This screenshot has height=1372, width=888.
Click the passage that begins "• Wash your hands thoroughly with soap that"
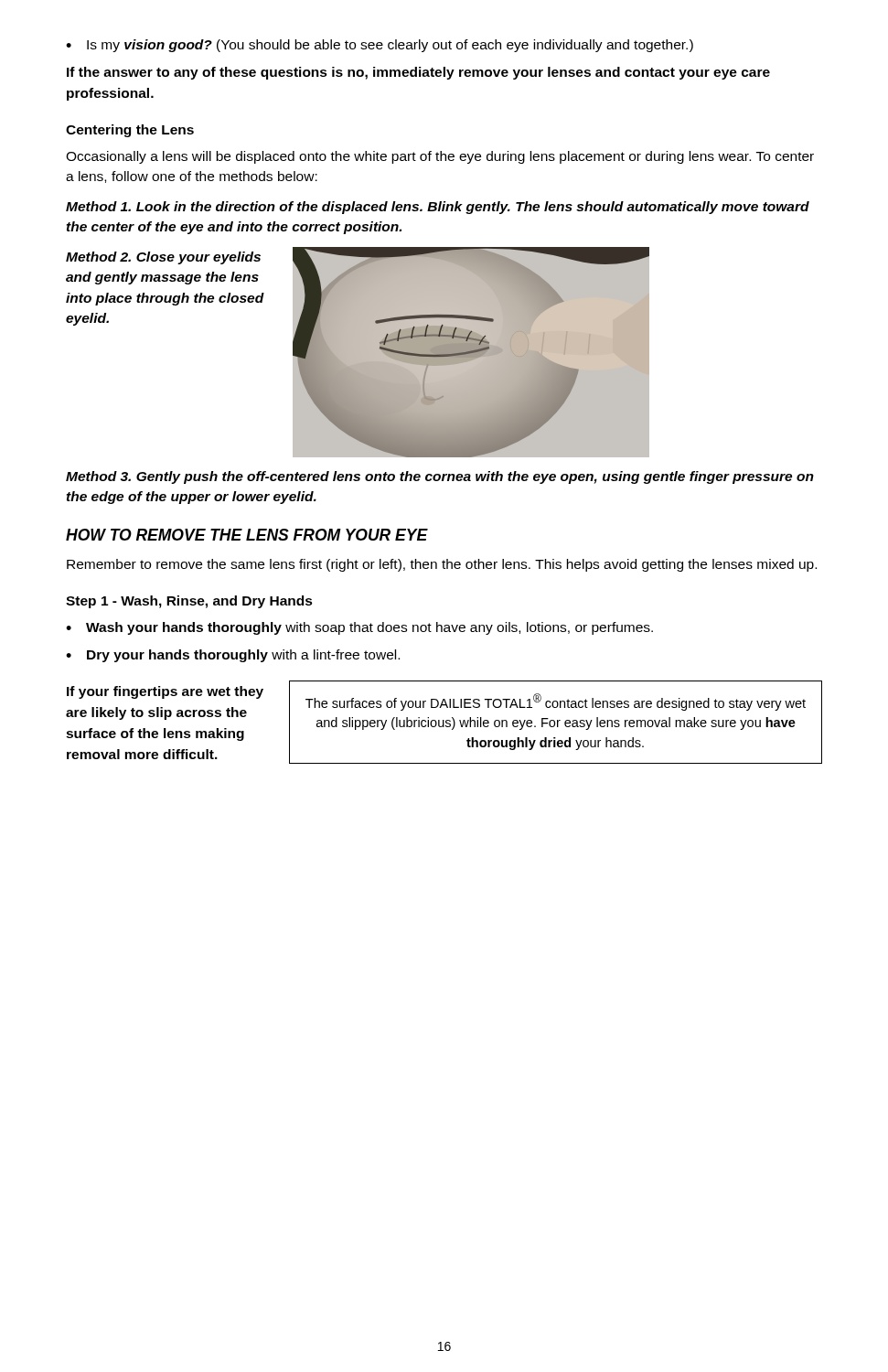444,628
